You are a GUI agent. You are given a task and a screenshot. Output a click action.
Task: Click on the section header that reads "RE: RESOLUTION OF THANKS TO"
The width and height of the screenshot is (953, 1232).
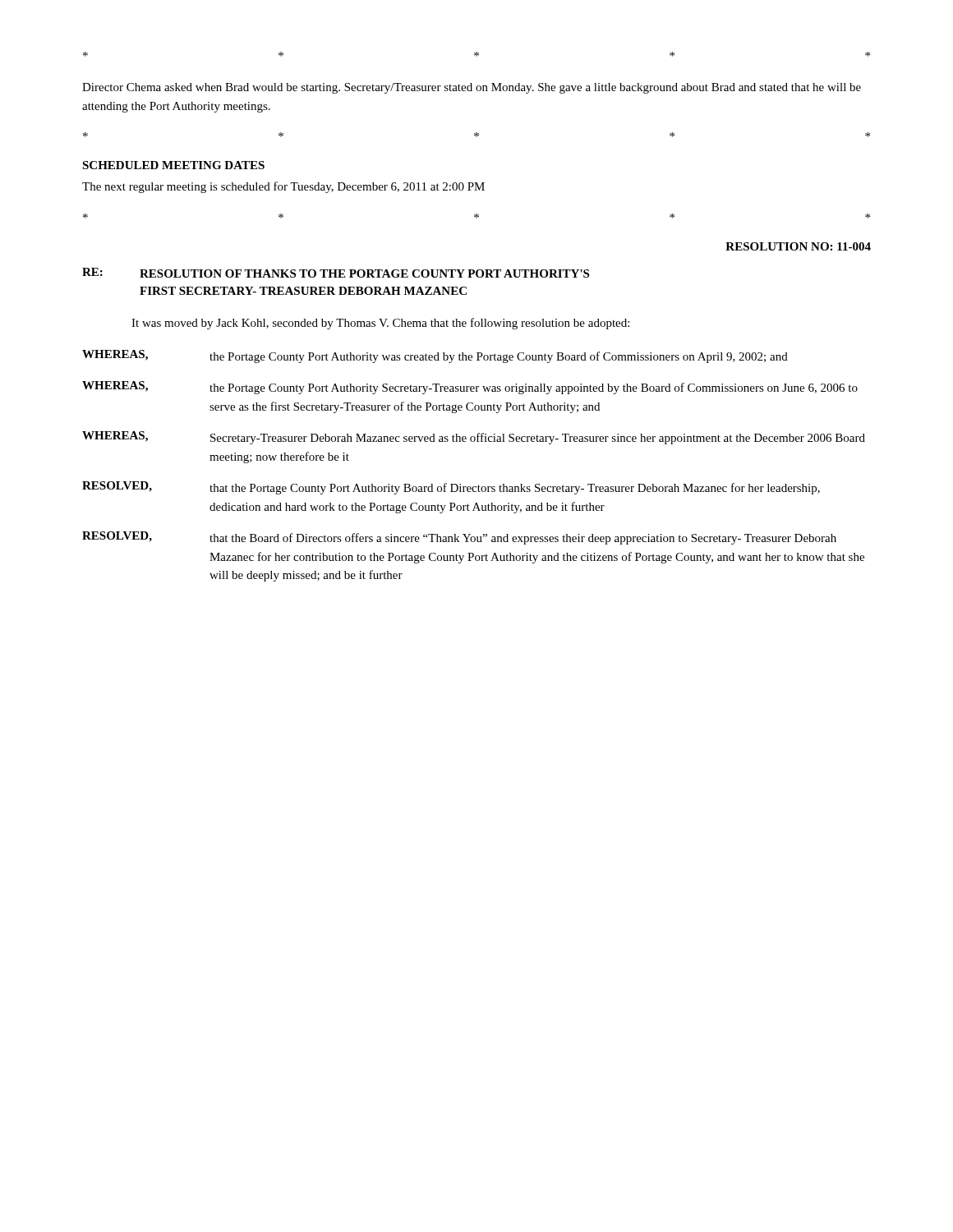pos(336,283)
